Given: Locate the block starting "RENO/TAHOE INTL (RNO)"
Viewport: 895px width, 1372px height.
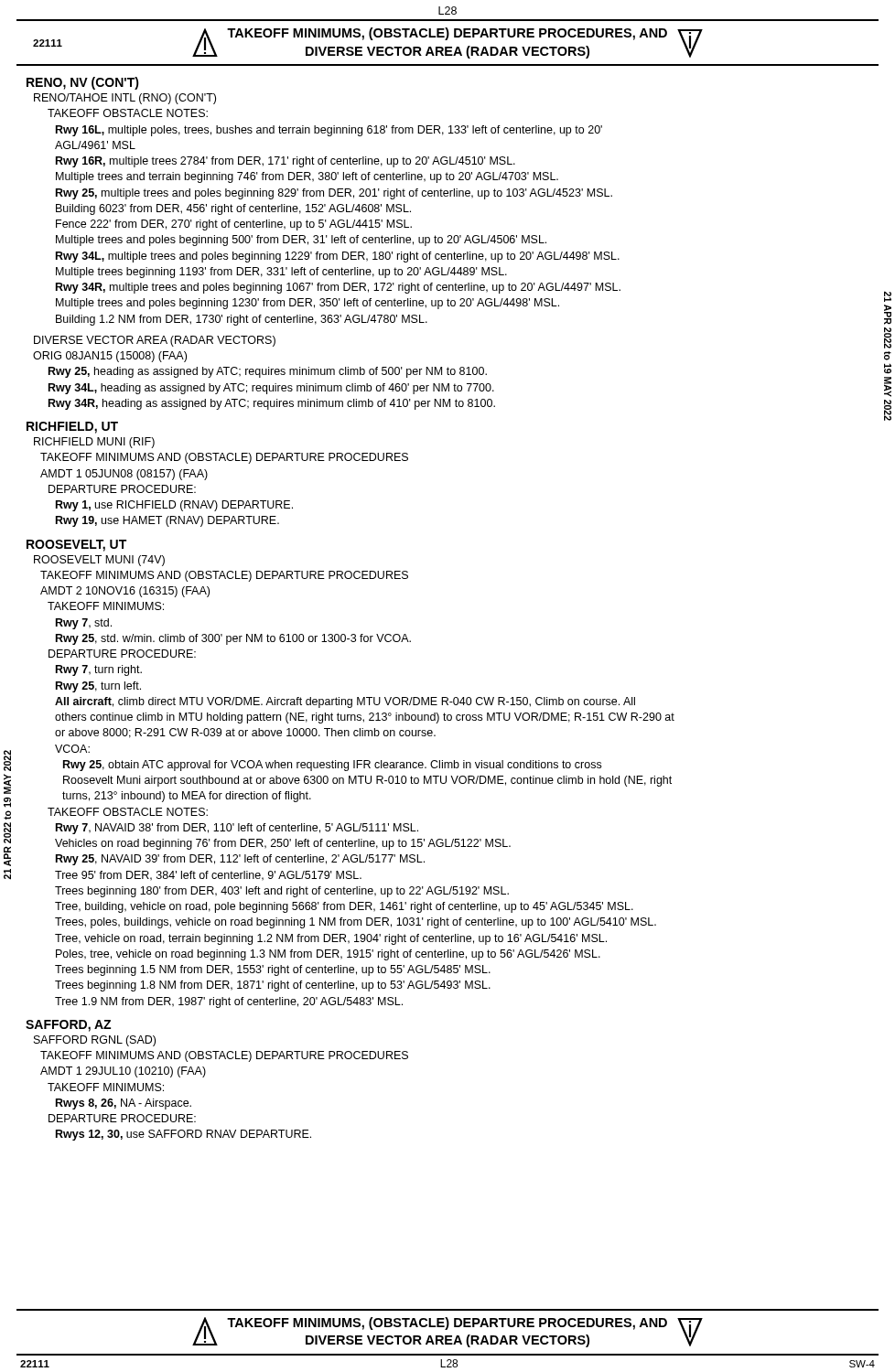Looking at the screenshot, I should point(125,99).
